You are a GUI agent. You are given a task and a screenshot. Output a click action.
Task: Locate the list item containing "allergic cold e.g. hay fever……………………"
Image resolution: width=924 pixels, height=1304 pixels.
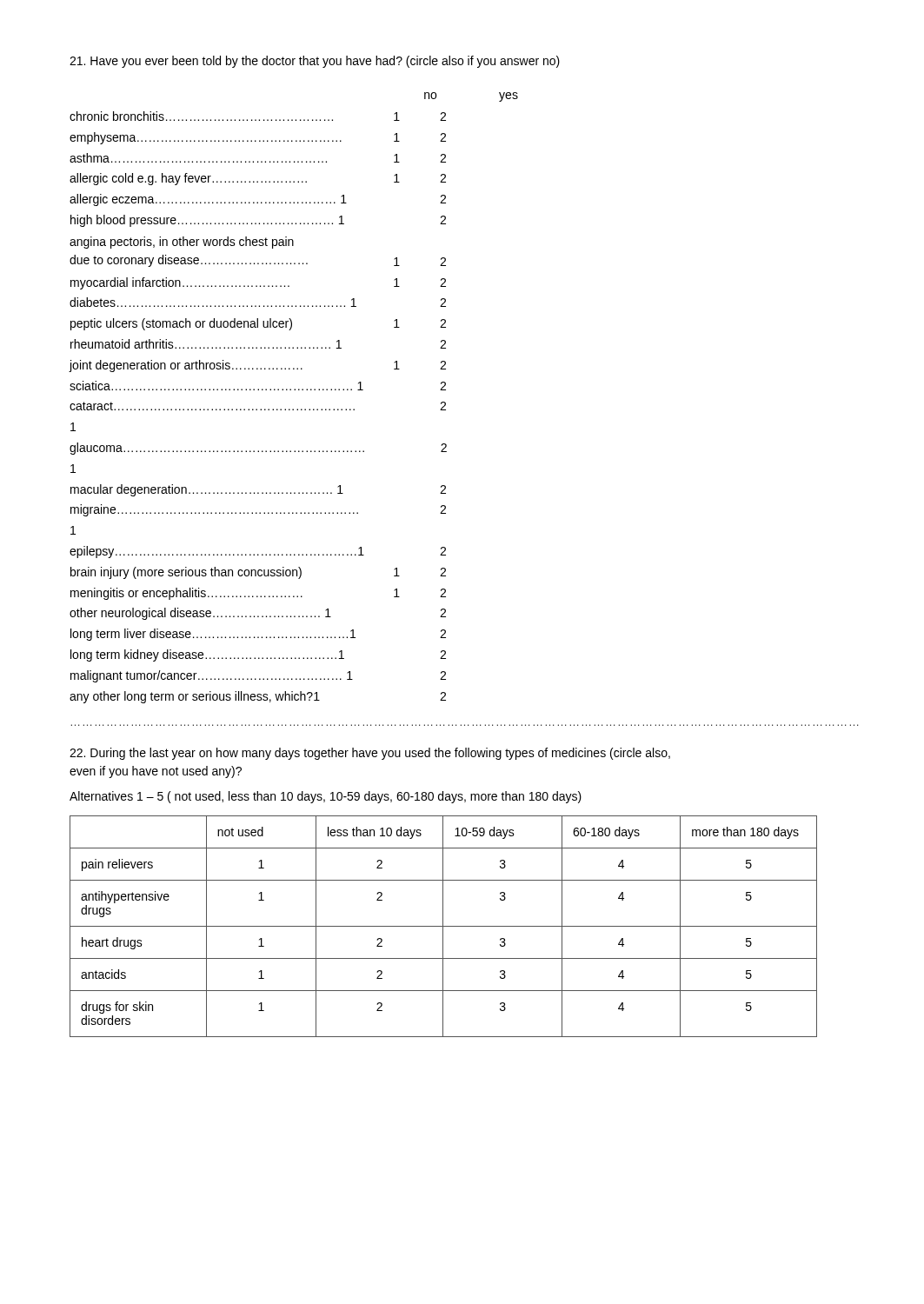click(x=274, y=179)
